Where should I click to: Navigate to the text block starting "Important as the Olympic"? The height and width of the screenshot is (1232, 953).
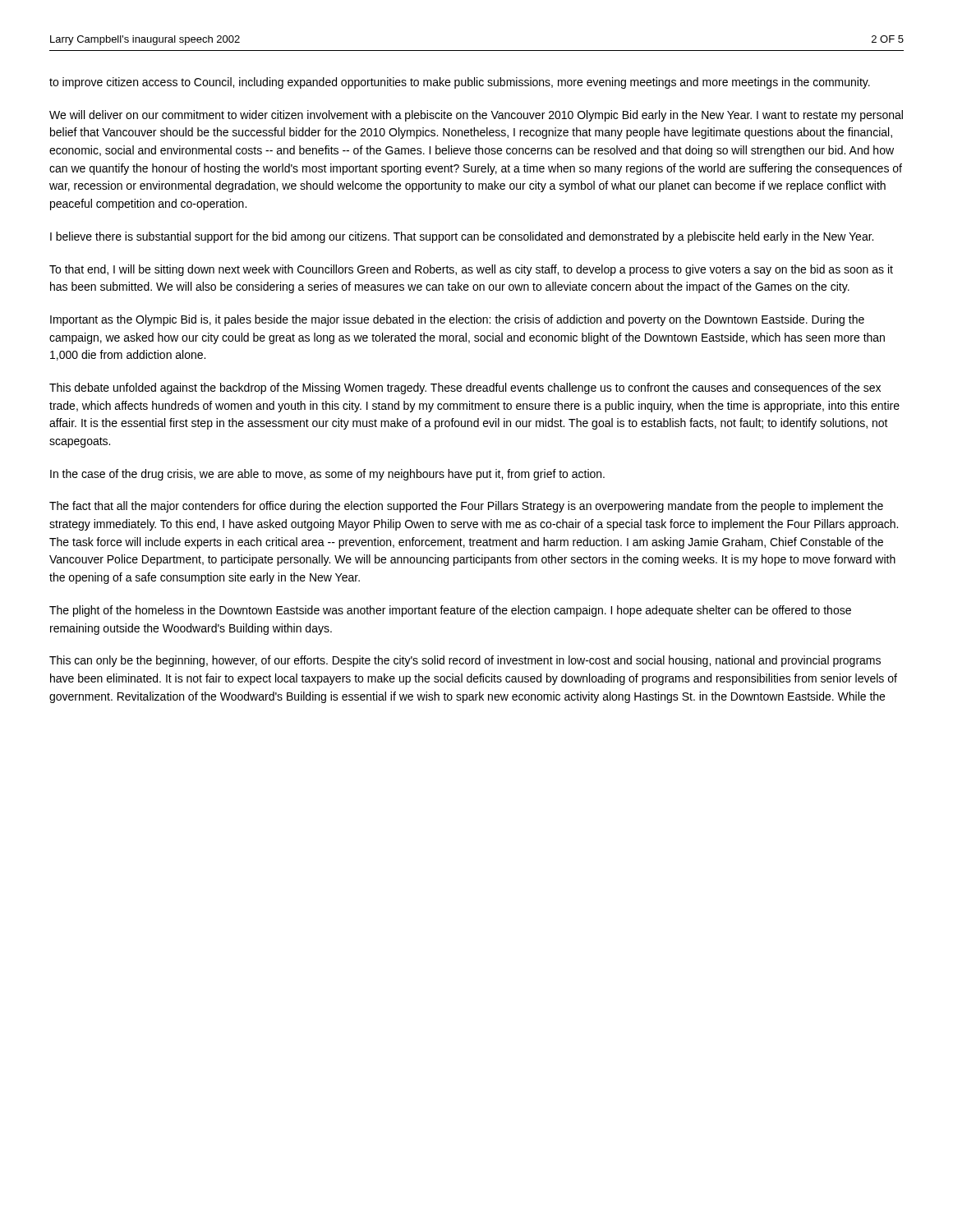(467, 337)
